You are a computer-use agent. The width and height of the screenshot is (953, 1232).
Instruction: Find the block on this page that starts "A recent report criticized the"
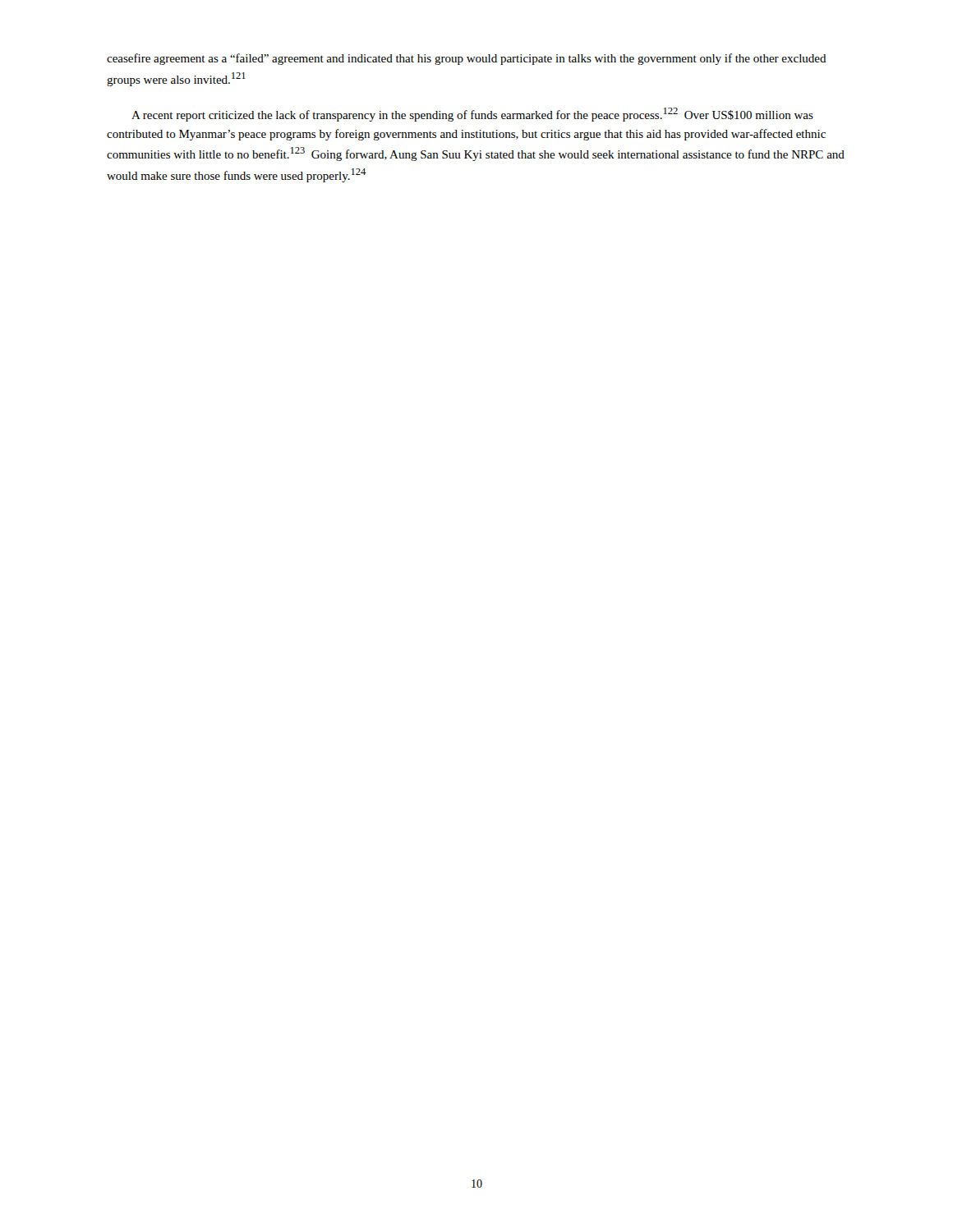point(476,144)
